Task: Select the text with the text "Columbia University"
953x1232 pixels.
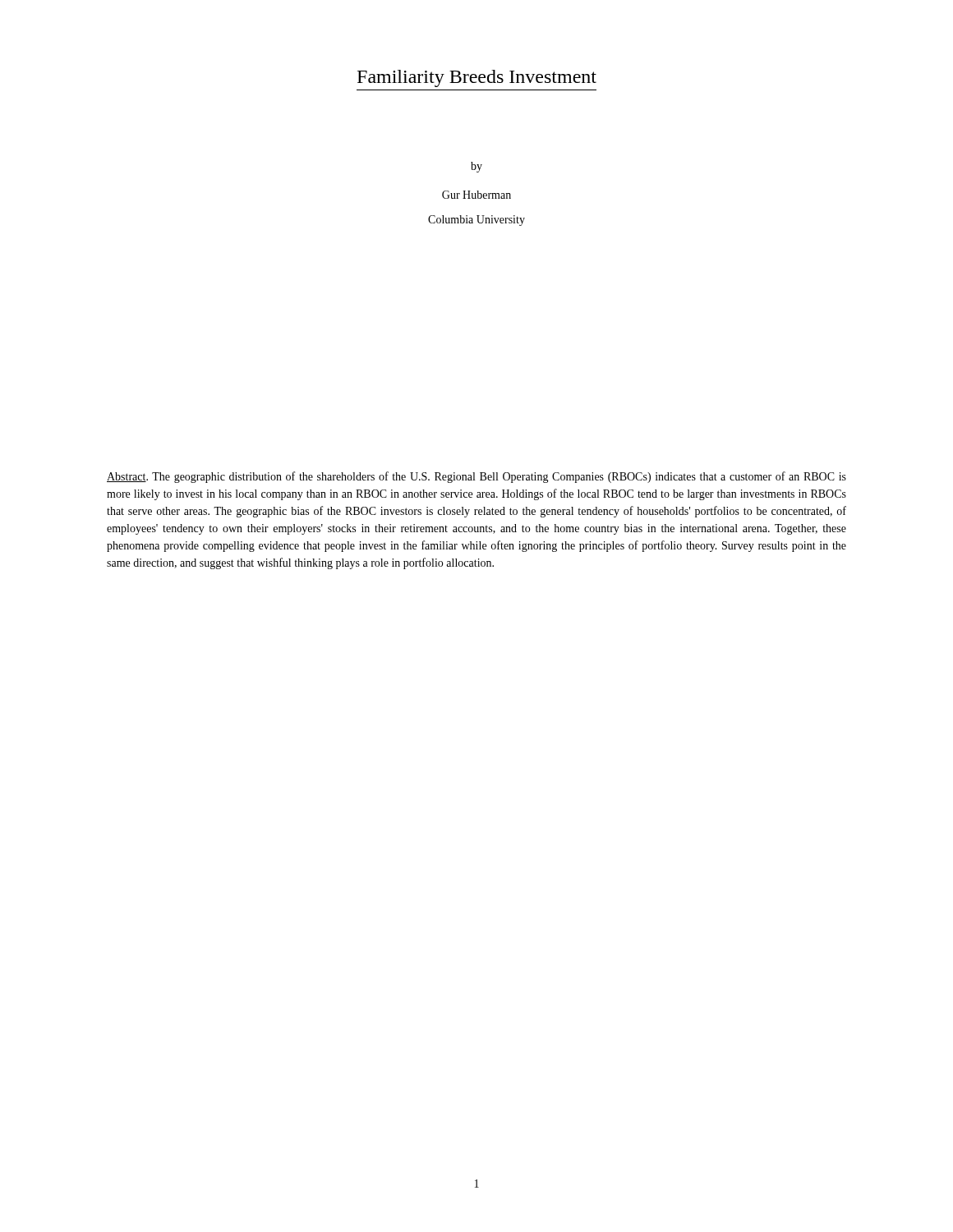Action: pos(476,220)
